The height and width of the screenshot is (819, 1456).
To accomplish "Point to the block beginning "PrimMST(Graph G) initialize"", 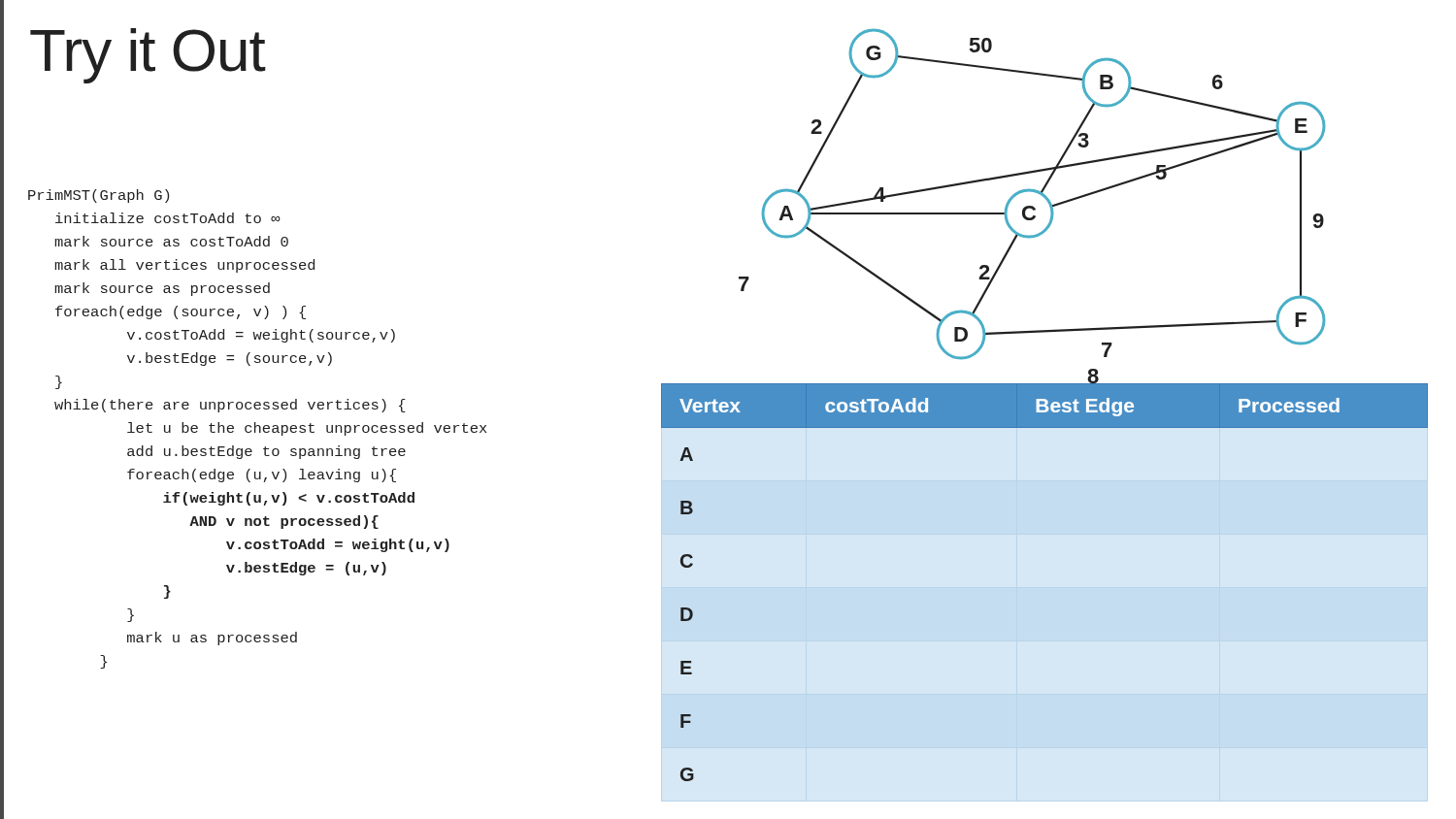I will pos(257,429).
